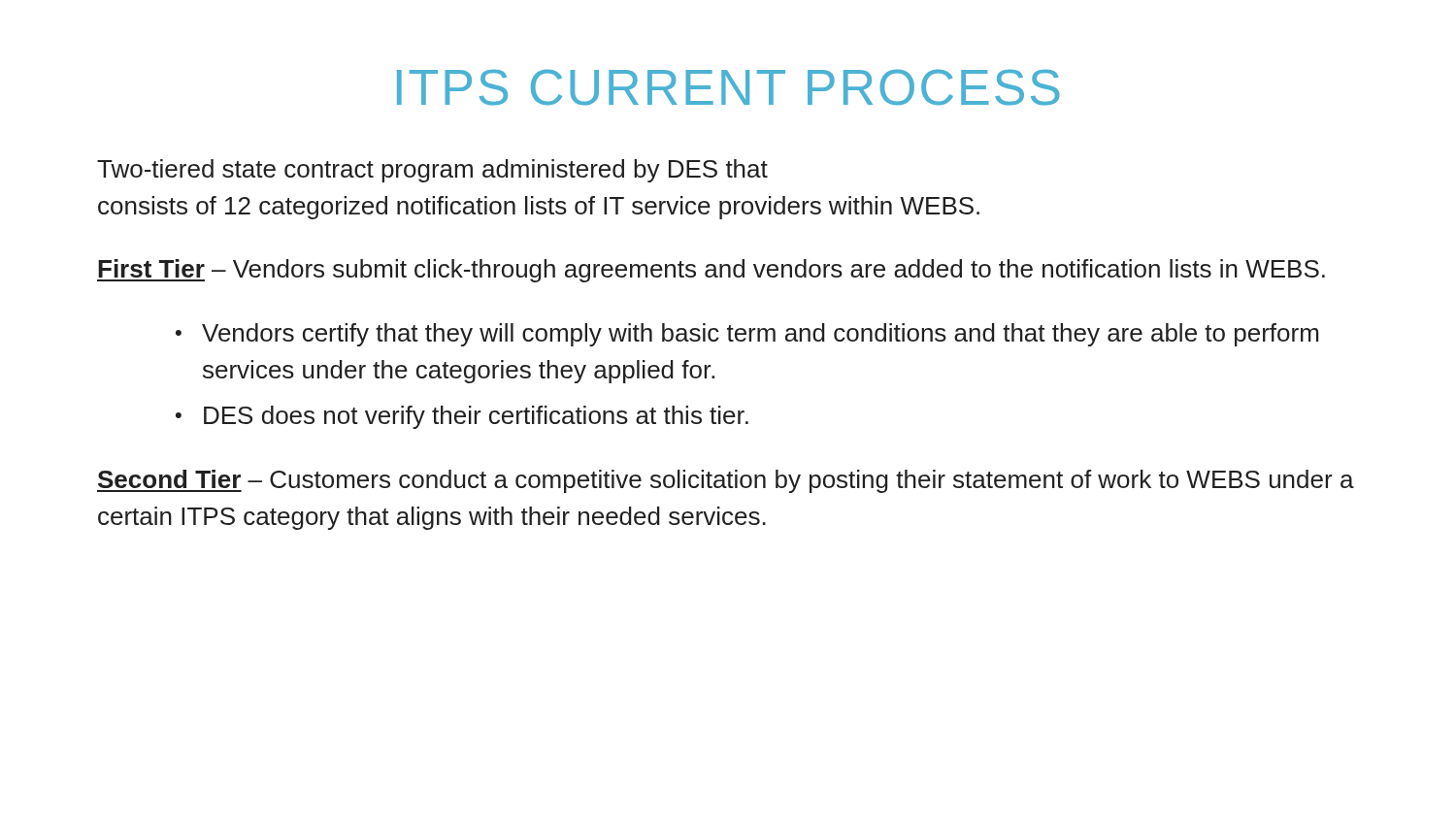This screenshot has height=819, width=1456.
Task: Point to the block starting "First Tier –"
Action: tap(712, 269)
